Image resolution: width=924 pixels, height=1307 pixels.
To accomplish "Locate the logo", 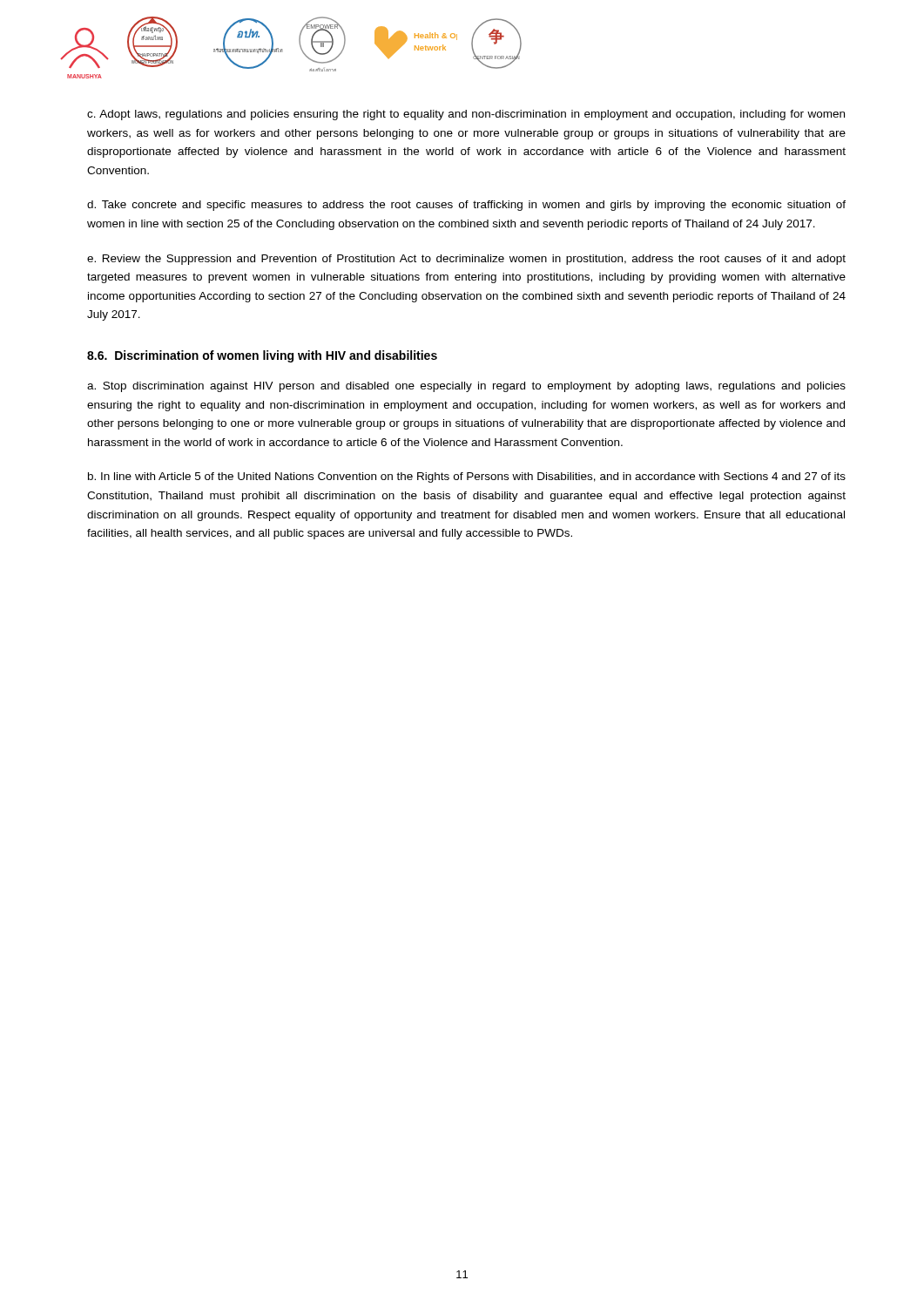I will pos(462,48).
